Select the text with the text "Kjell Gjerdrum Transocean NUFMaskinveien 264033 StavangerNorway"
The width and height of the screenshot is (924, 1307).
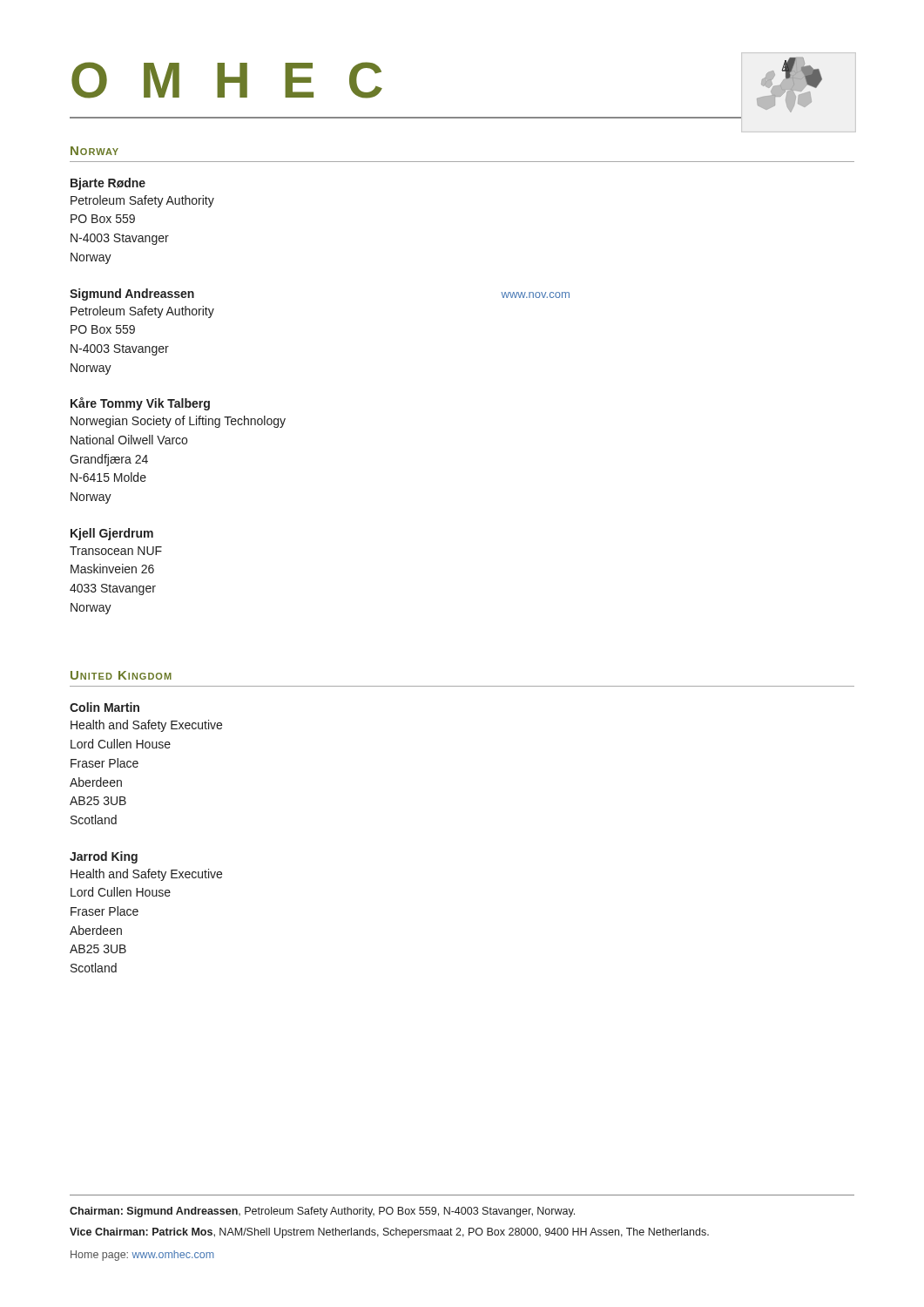pos(112,534)
